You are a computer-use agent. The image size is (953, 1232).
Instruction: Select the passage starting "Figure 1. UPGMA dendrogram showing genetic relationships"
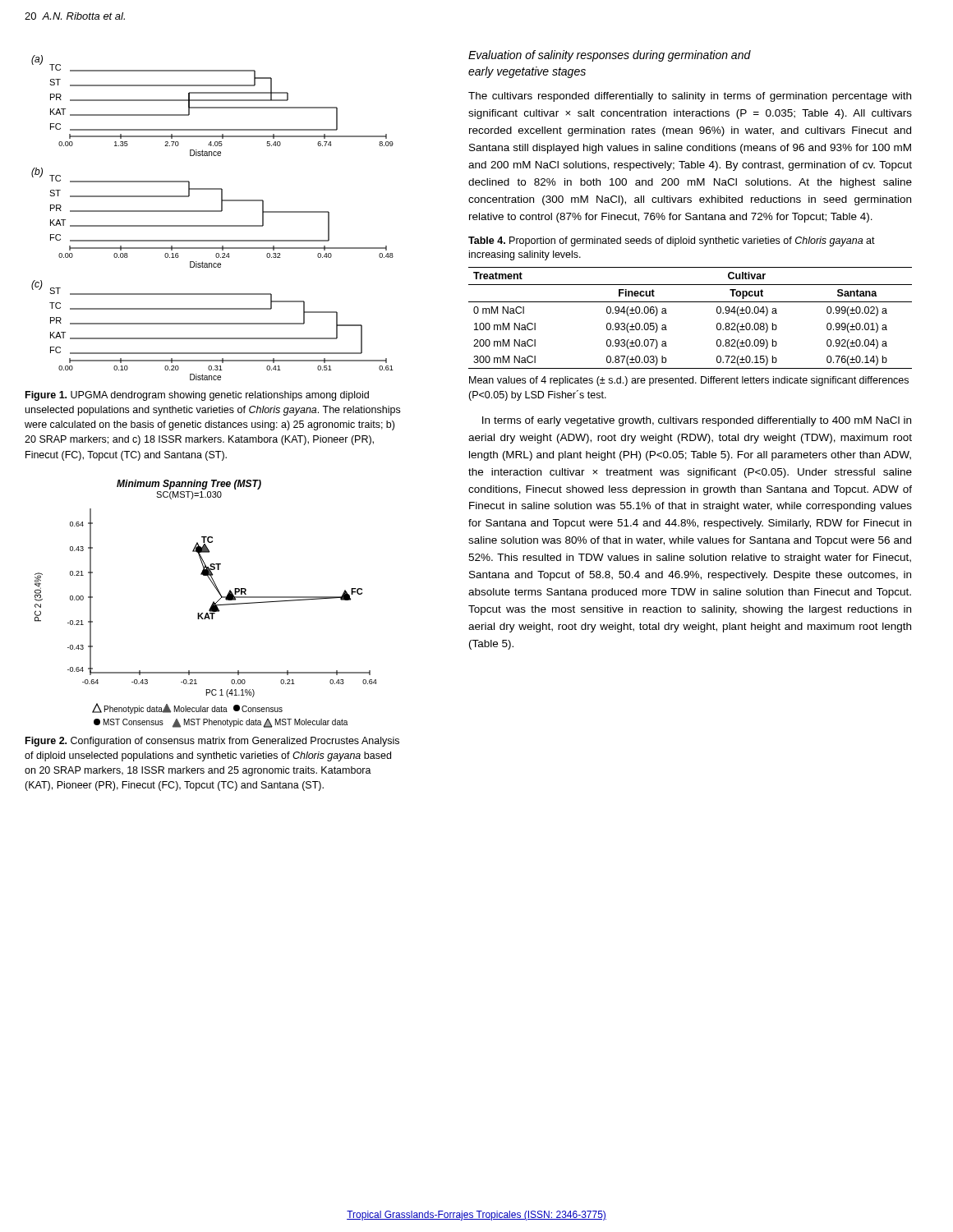[x=213, y=425]
